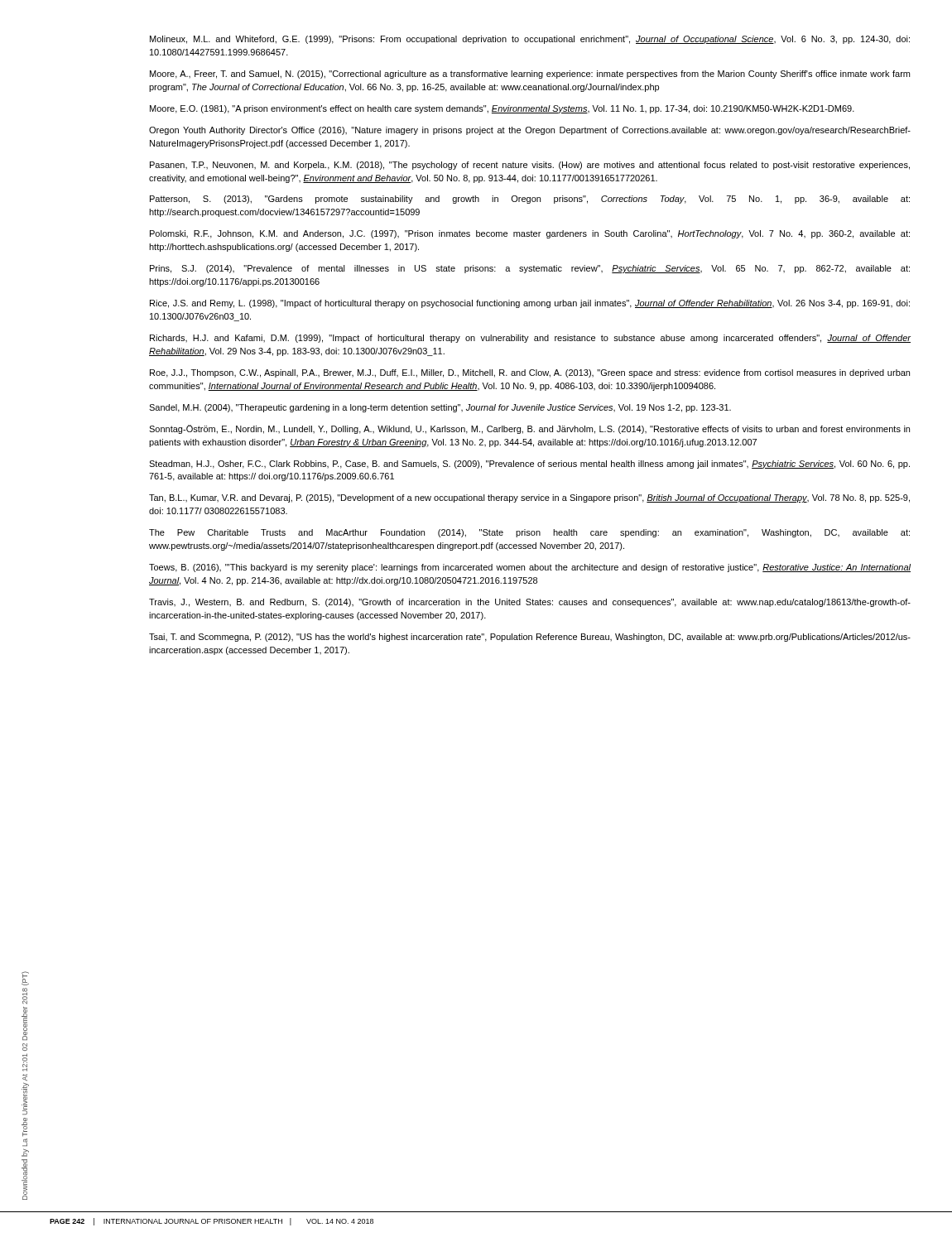
Task: Find the block on this page that starts "Steadman, H.J., Osher, F.C.,"
Action: pos(530,470)
